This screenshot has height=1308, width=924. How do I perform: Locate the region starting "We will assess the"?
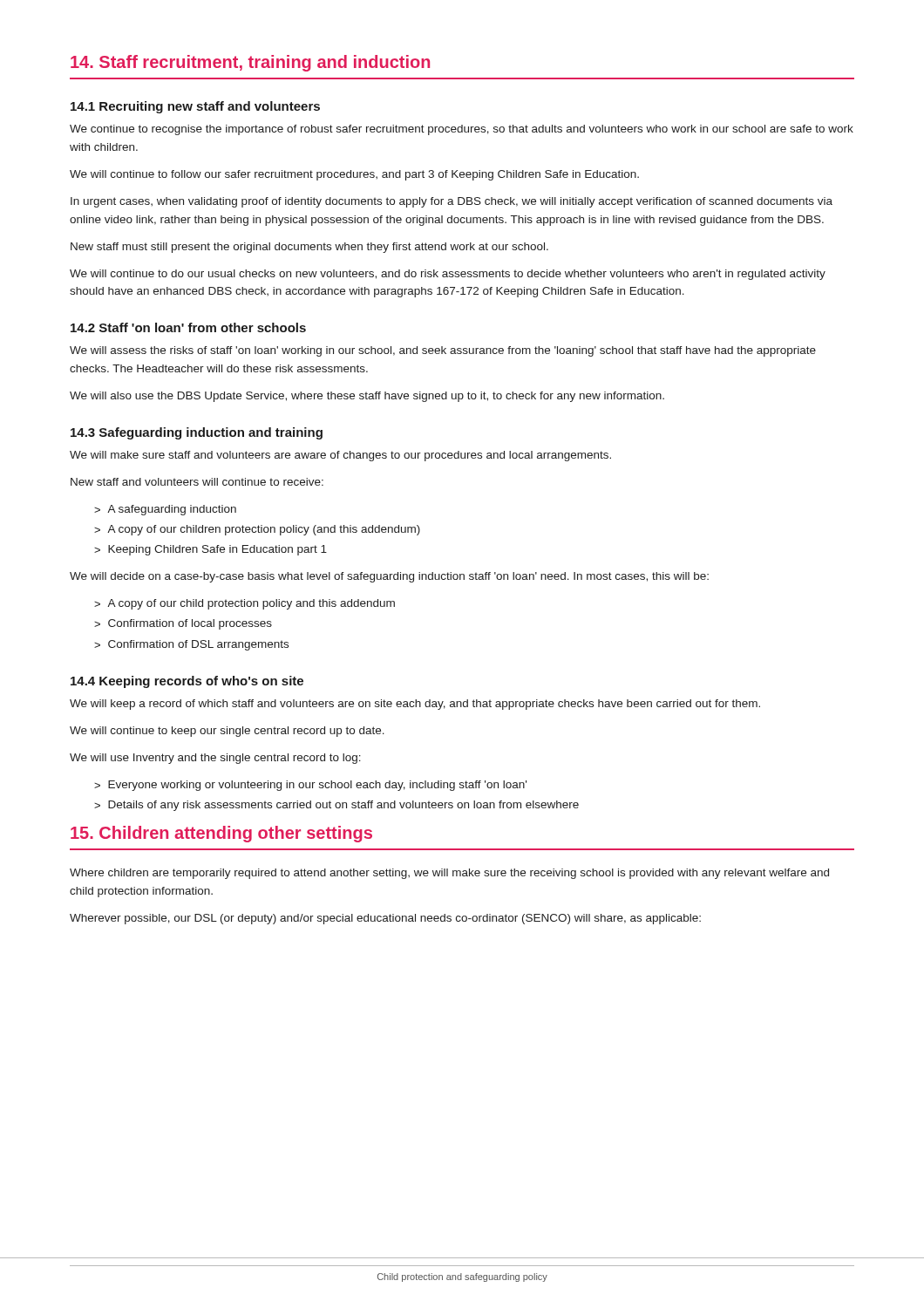(x=443, y=360)
